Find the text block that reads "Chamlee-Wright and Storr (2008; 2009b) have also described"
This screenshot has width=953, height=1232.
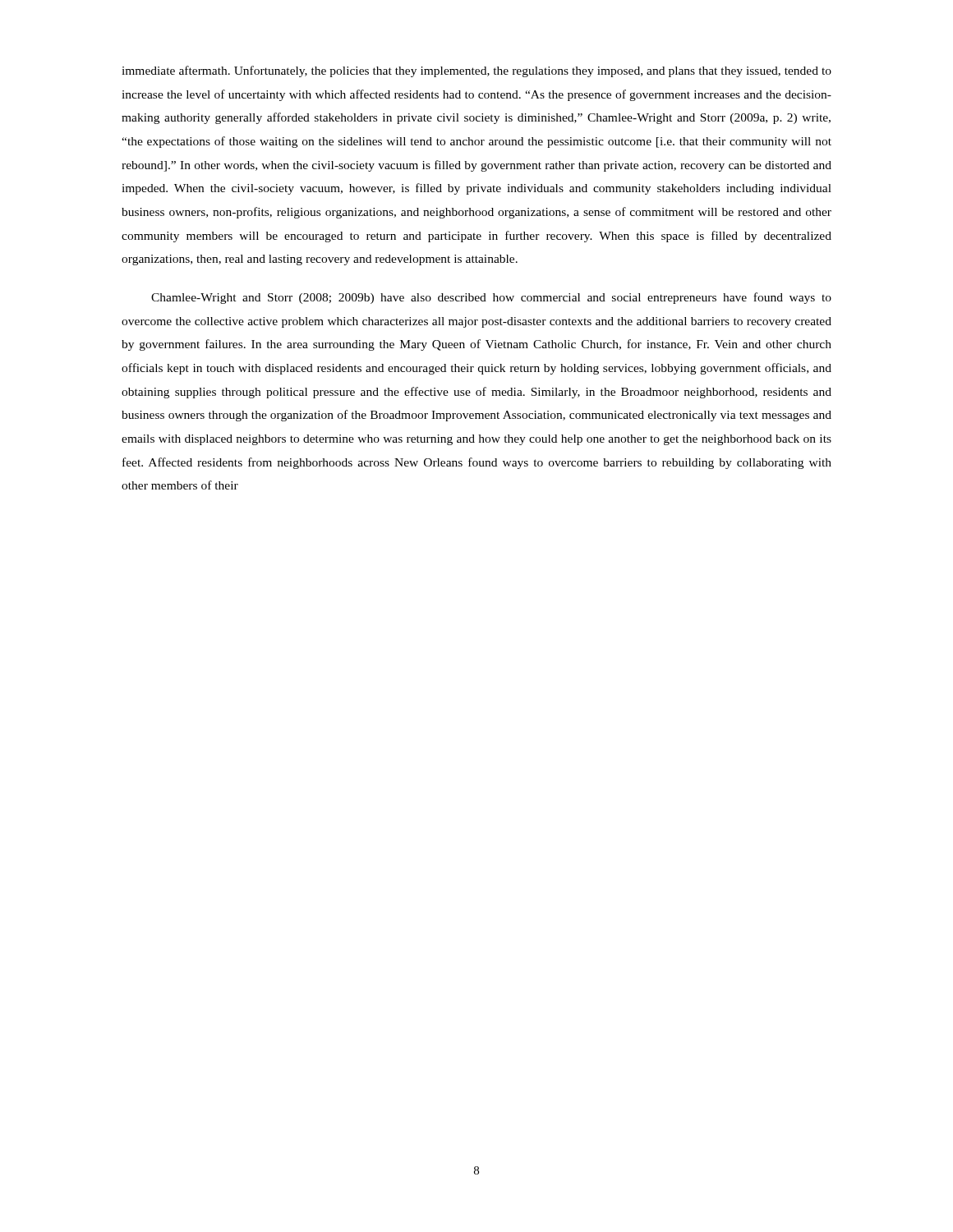pyautogui.click(x=476, y=392)
